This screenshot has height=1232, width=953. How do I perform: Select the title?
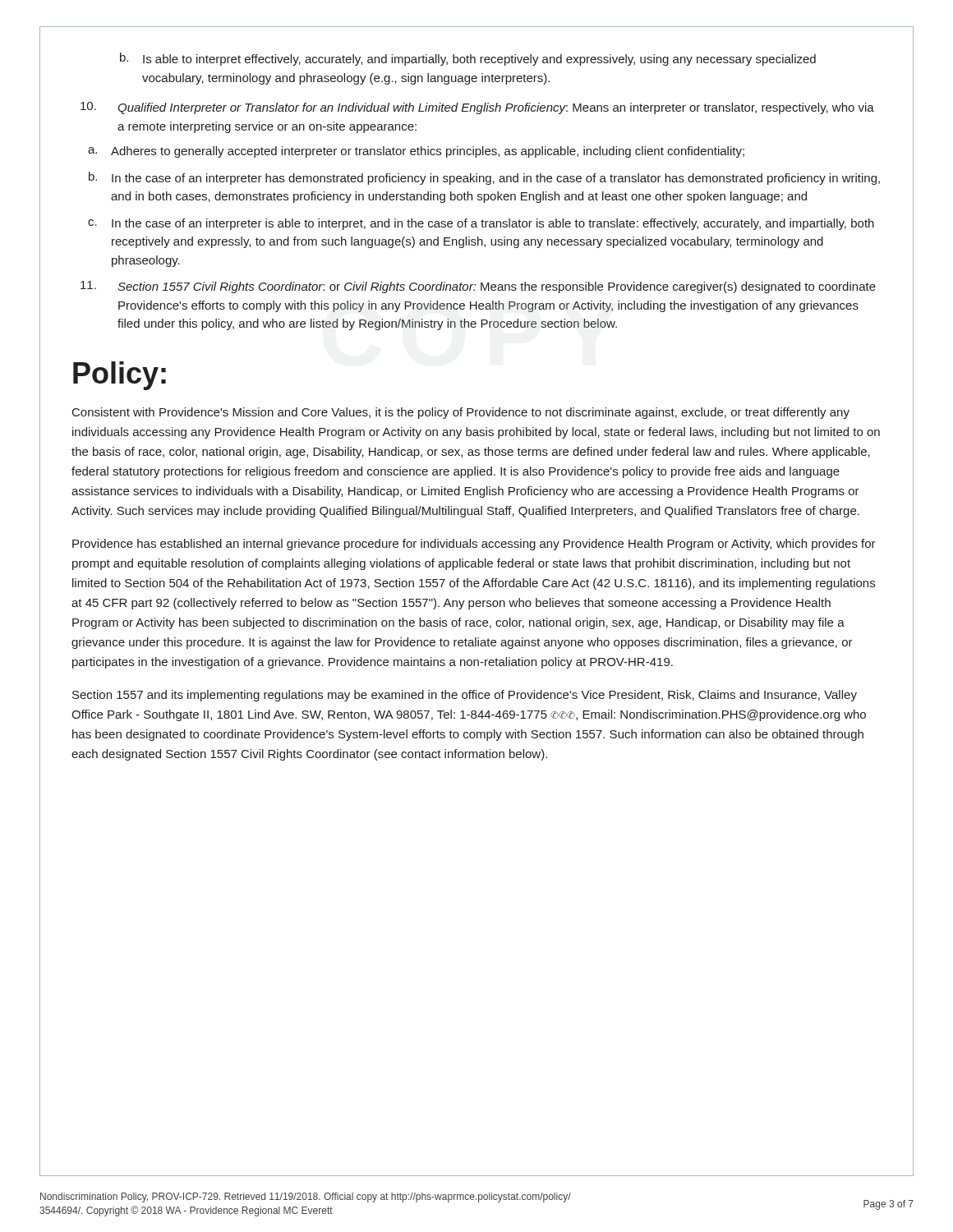coord(120,373)
